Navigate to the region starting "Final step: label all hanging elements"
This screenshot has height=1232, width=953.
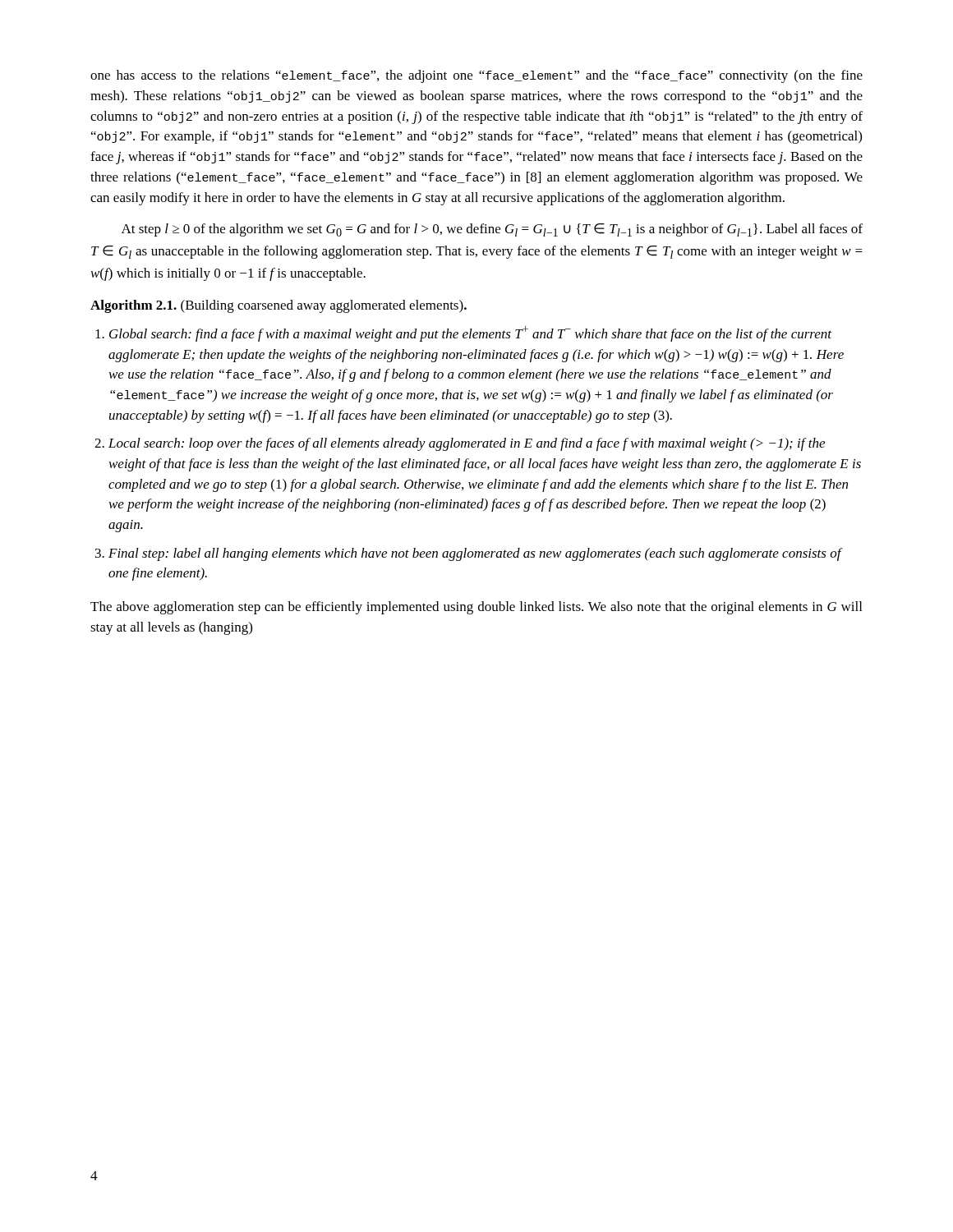(x=486, y=564)
